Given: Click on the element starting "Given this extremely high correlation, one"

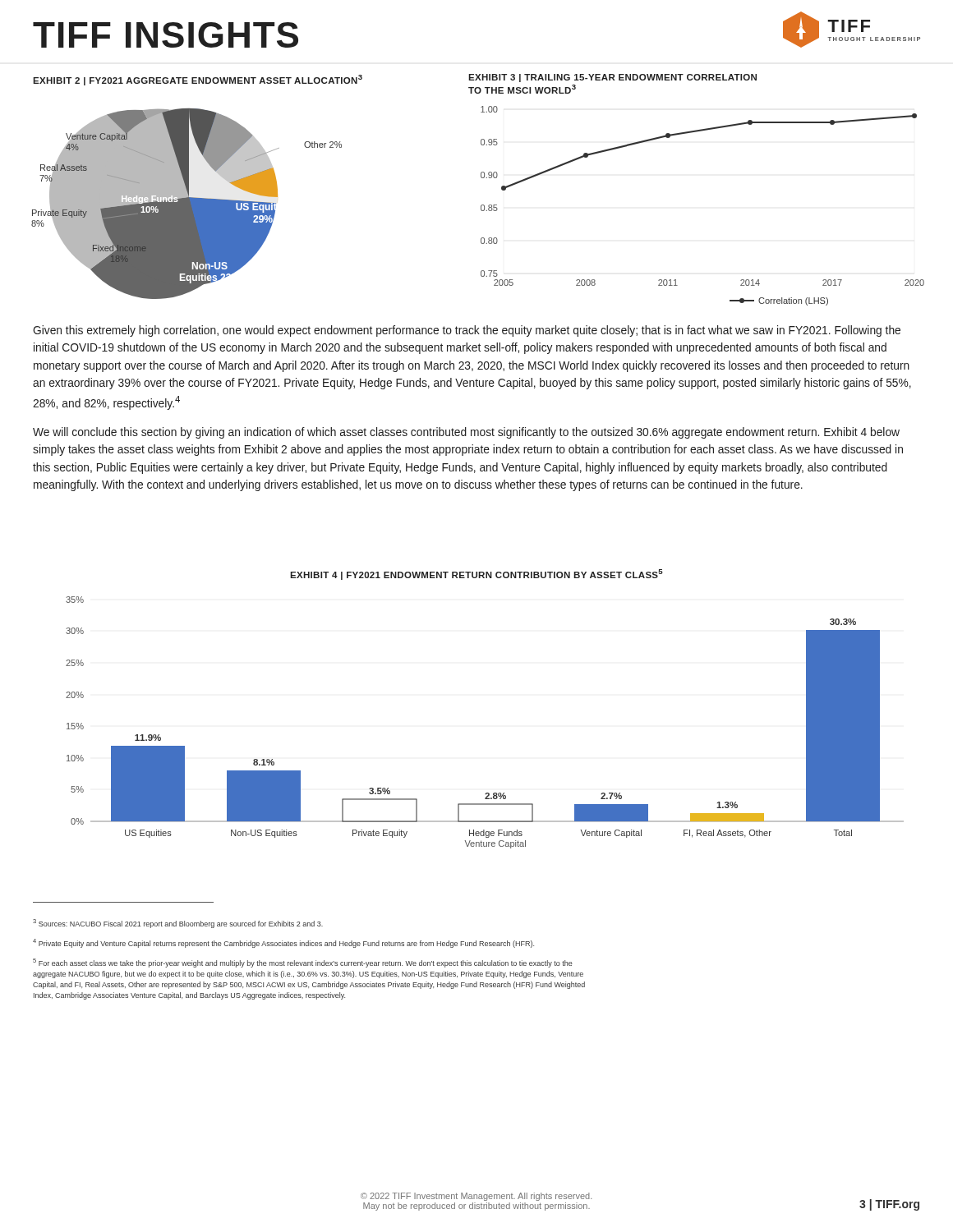Looking at the screenshot, I should 467,331.
